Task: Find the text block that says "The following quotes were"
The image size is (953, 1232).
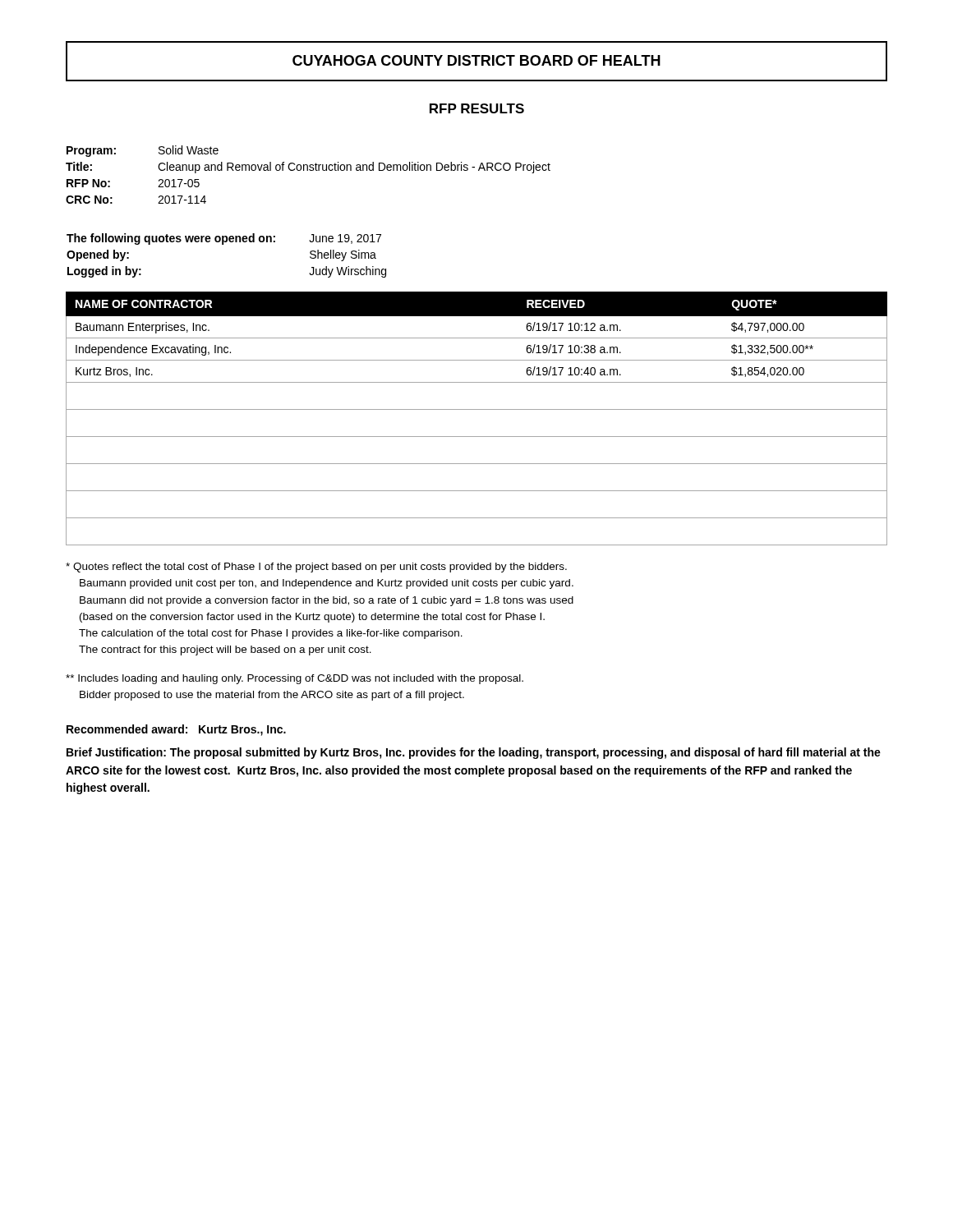Action: (x=224, y=239)
